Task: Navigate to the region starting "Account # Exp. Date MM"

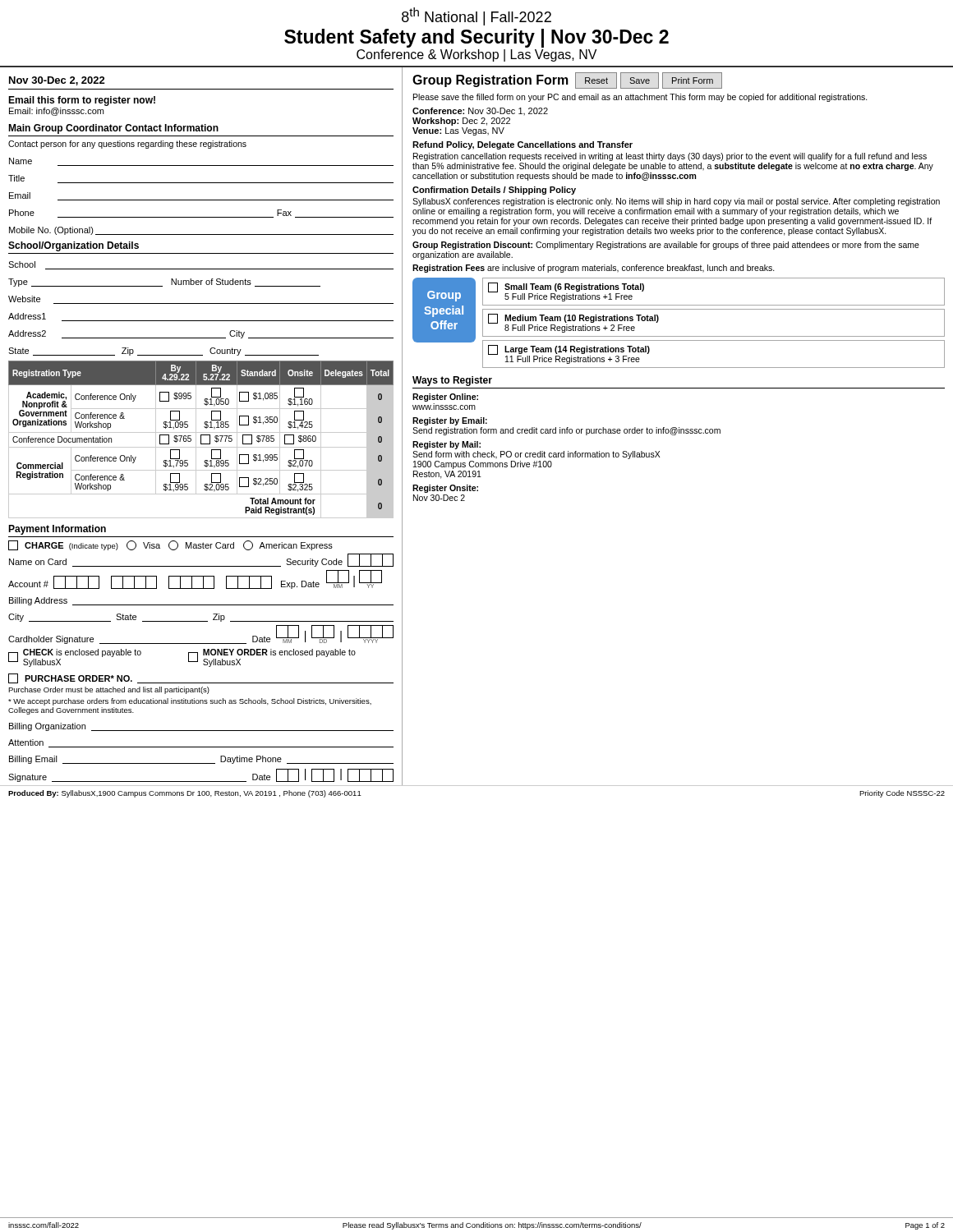Action: (x=195, y=580)
